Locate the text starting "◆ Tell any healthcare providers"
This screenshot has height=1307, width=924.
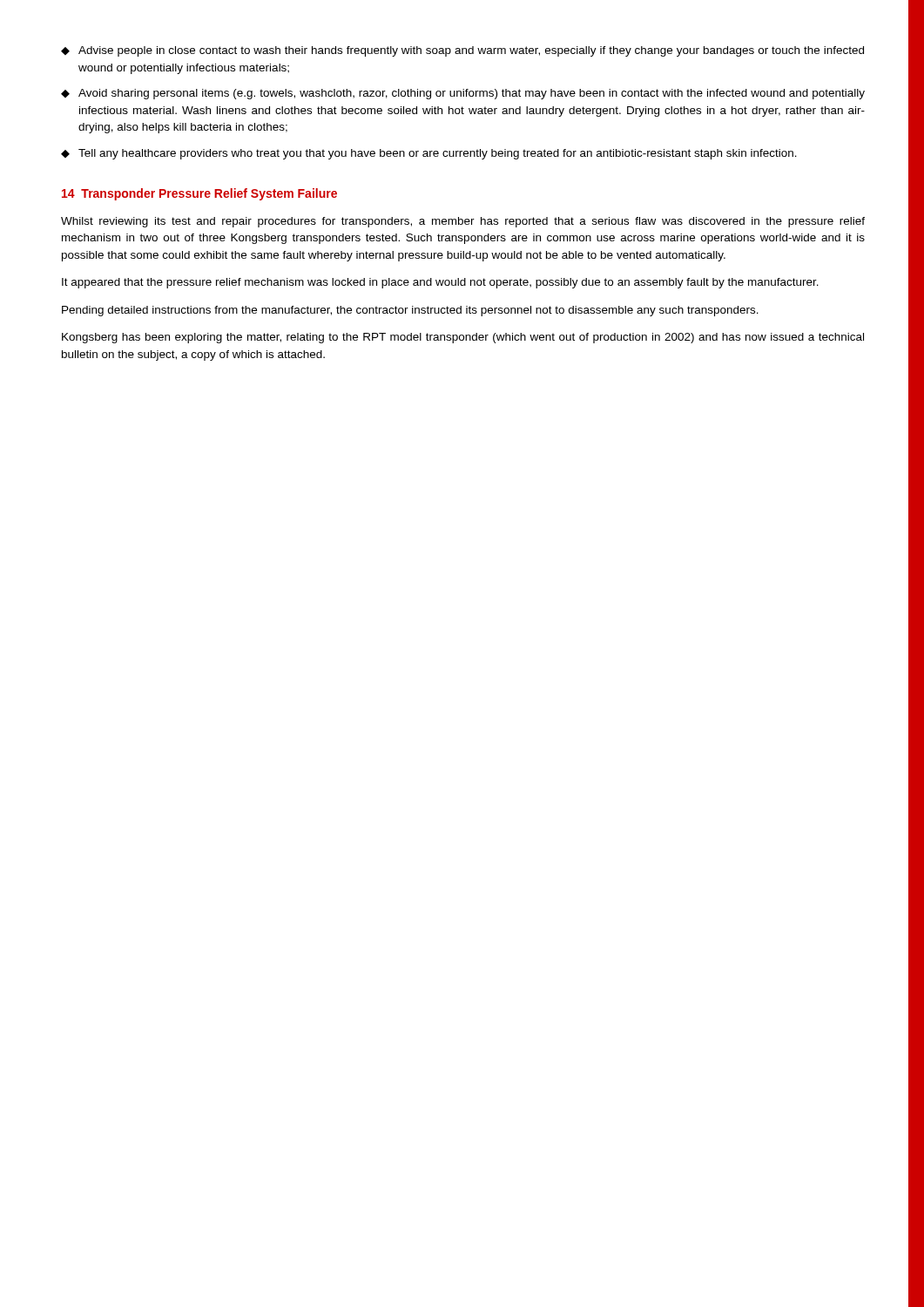pyautogui.click(x=463, y=153)
